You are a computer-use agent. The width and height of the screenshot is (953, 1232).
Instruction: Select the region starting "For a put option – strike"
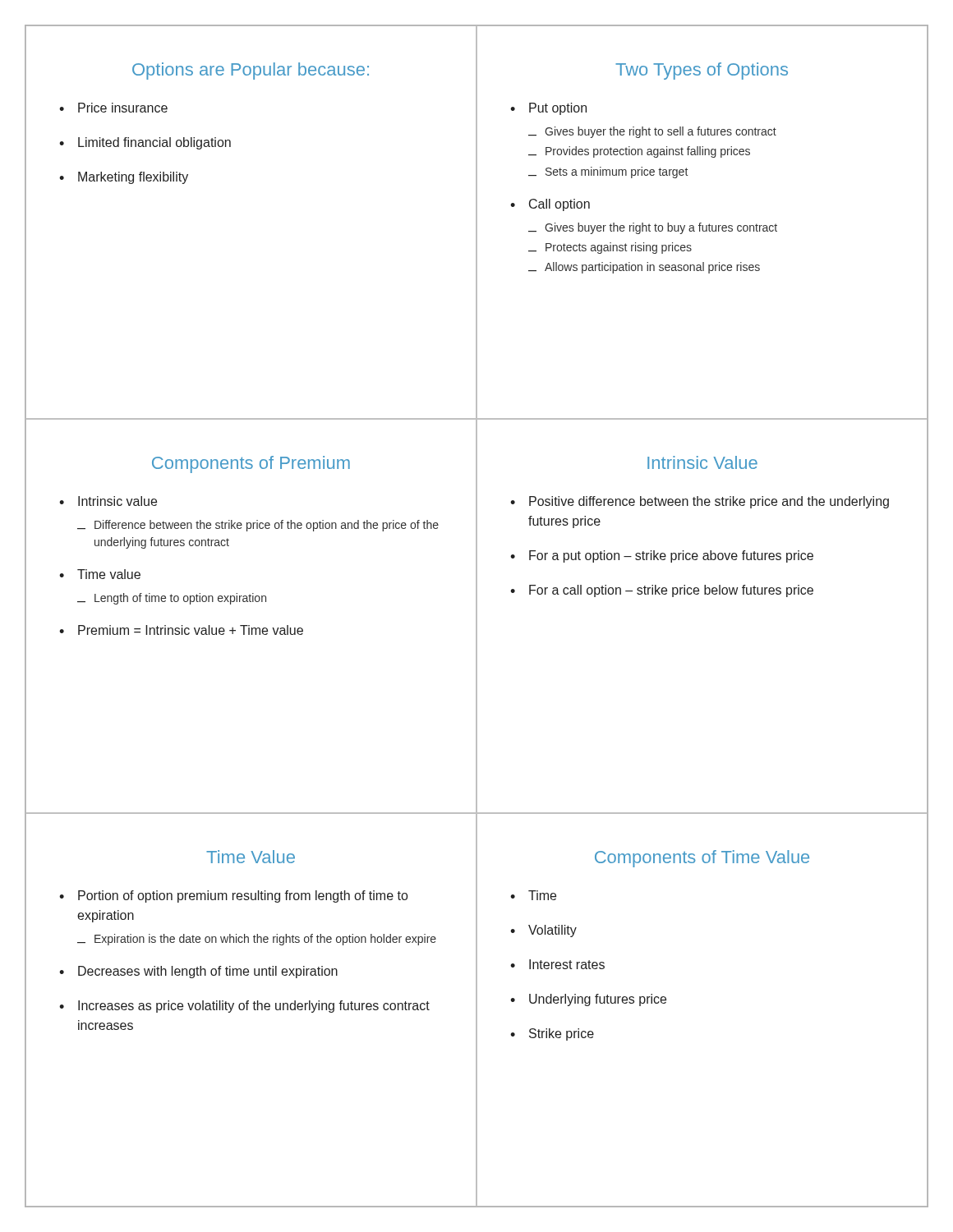click(671, 556)
